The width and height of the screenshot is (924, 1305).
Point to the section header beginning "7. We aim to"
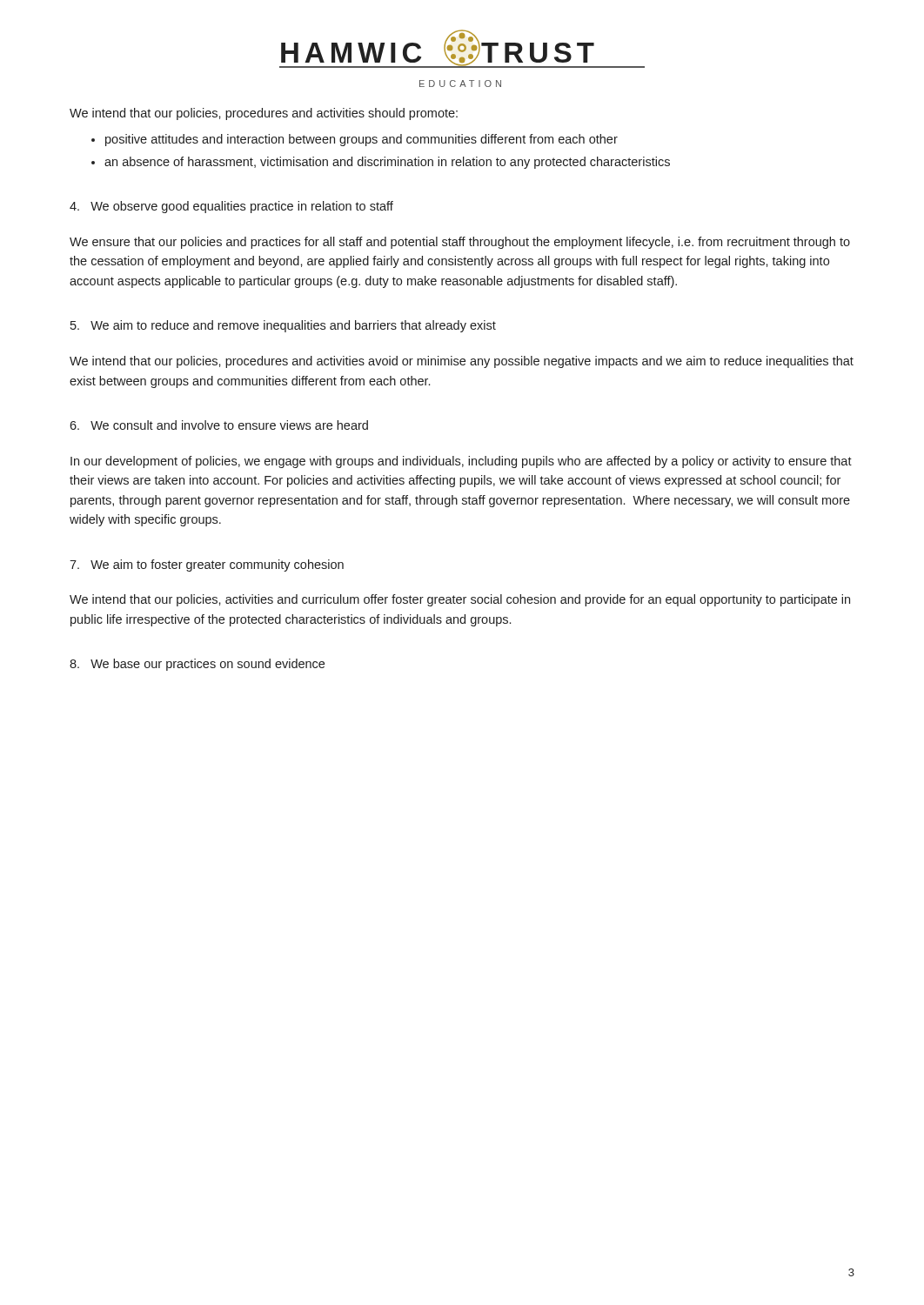tap(207, 564)
